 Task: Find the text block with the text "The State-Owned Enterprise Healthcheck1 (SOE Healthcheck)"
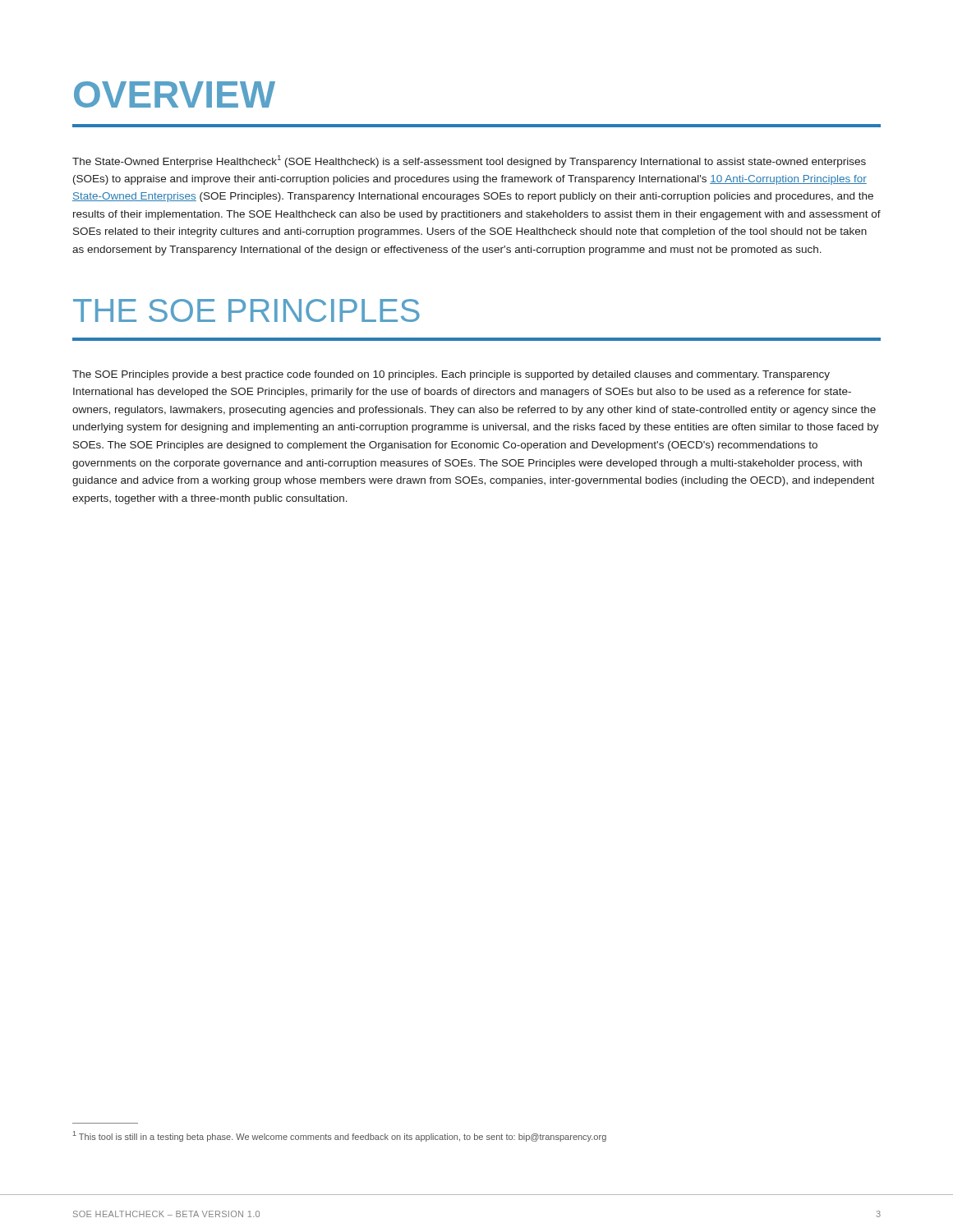pos(476,204)
